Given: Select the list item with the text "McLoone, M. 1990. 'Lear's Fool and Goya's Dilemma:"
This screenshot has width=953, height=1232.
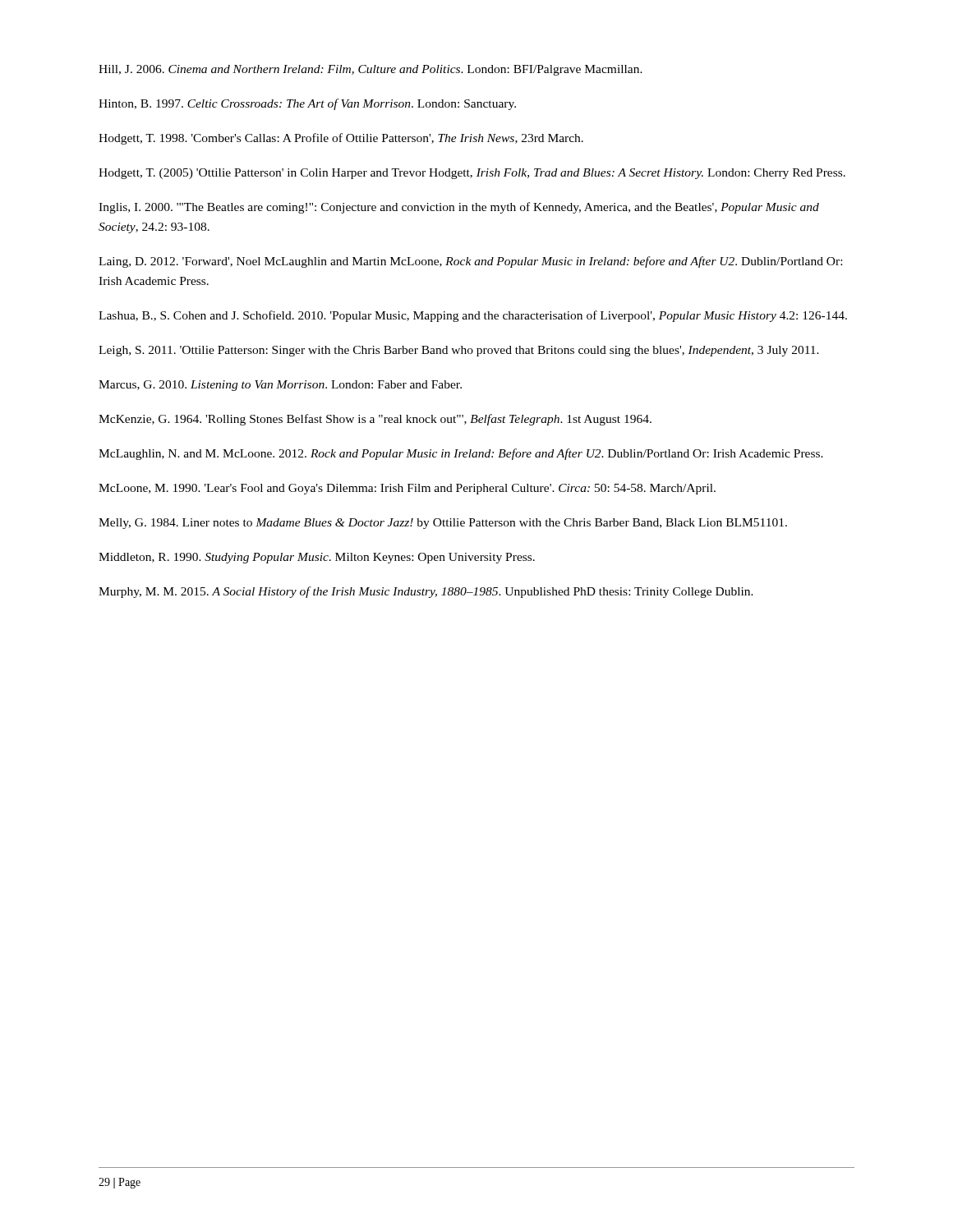Looking at the screenshot, I should (x=407, y=488).
